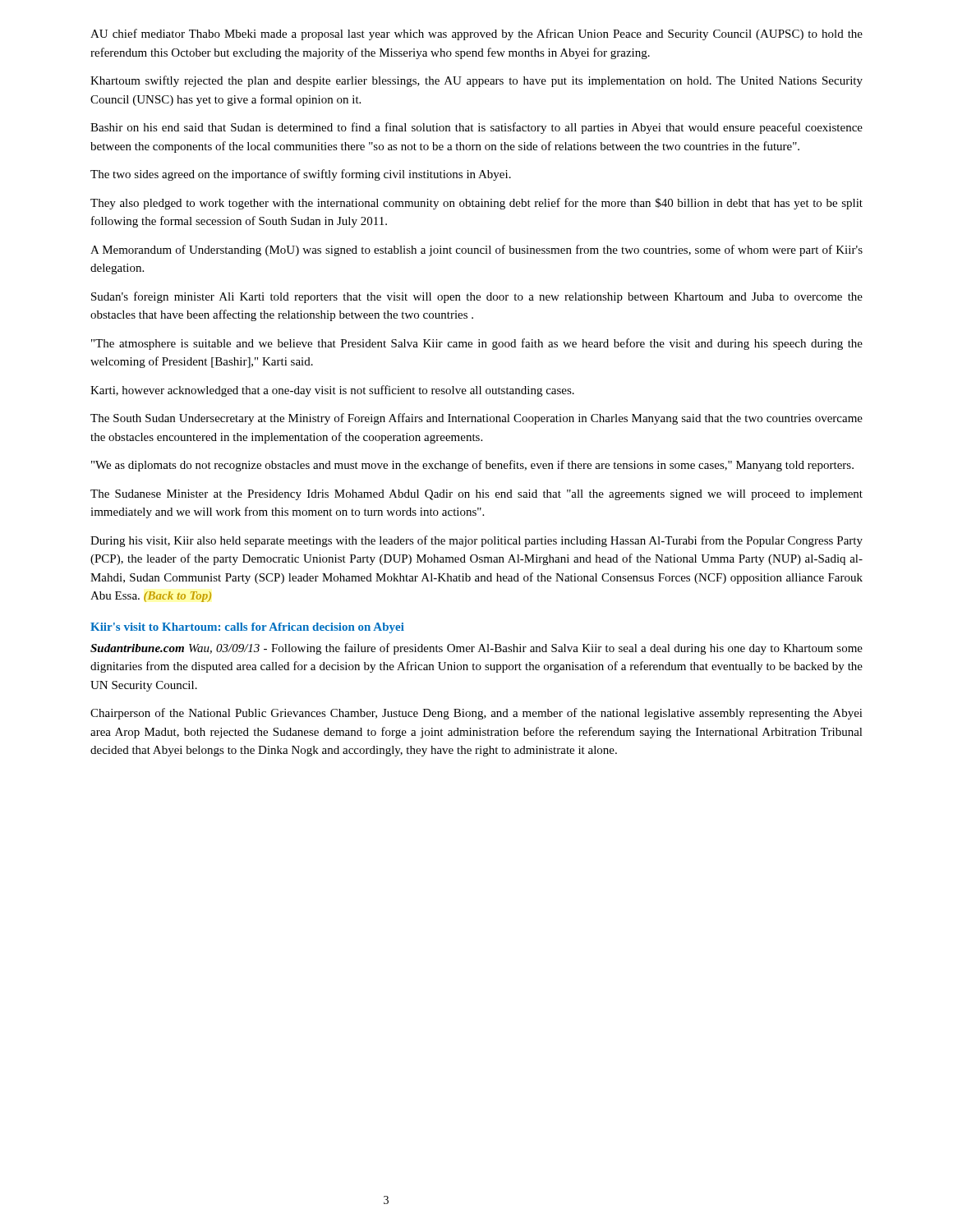Select the text block that says ""The atmosphere is suitable and"
Viewport: 953px width, 1232px height.
[476, 352]
